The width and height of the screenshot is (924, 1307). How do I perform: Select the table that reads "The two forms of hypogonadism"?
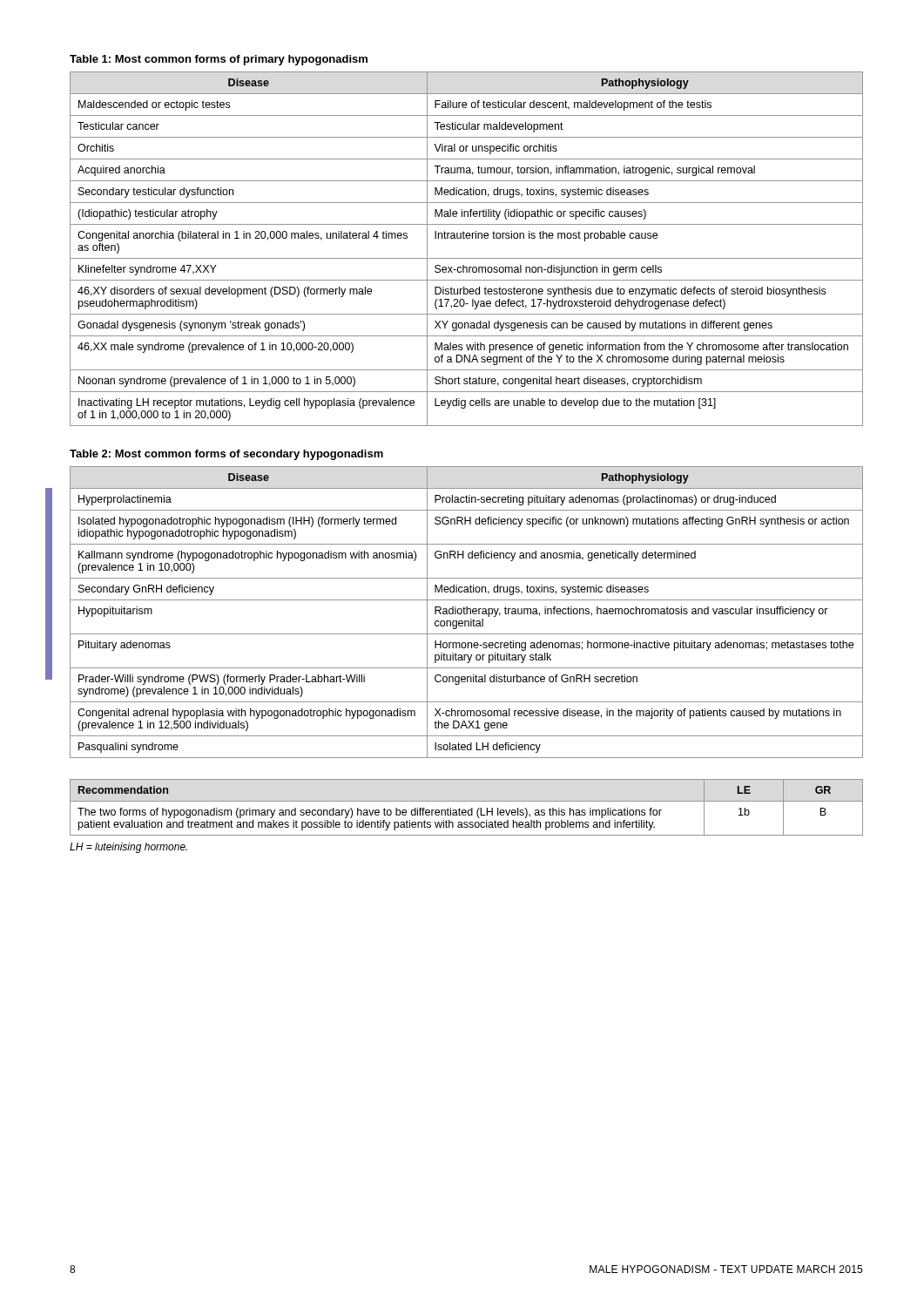pyautogui.click(x=466, y=807)
